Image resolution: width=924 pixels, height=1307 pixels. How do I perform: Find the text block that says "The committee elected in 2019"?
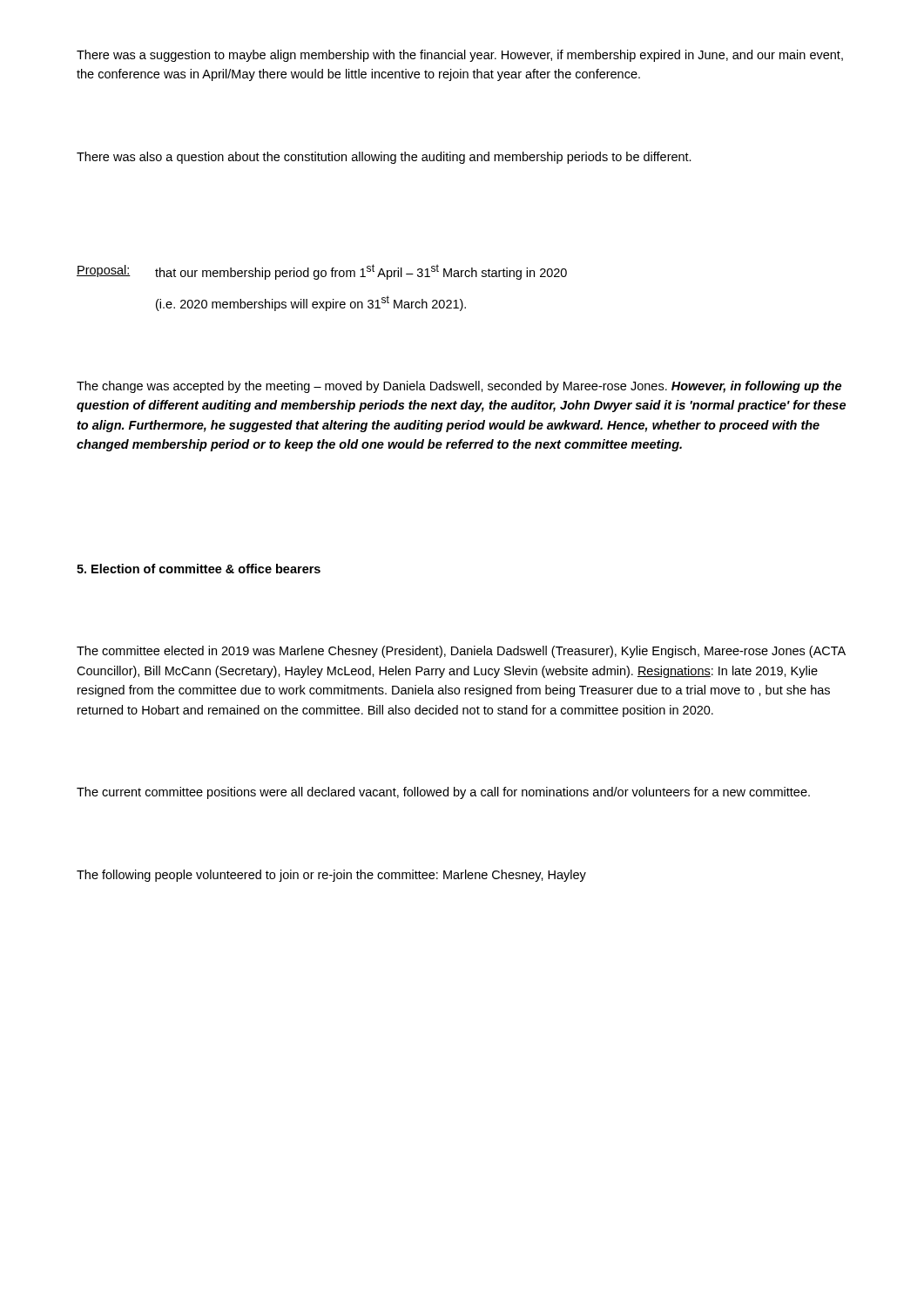click(x=461, y=681)
